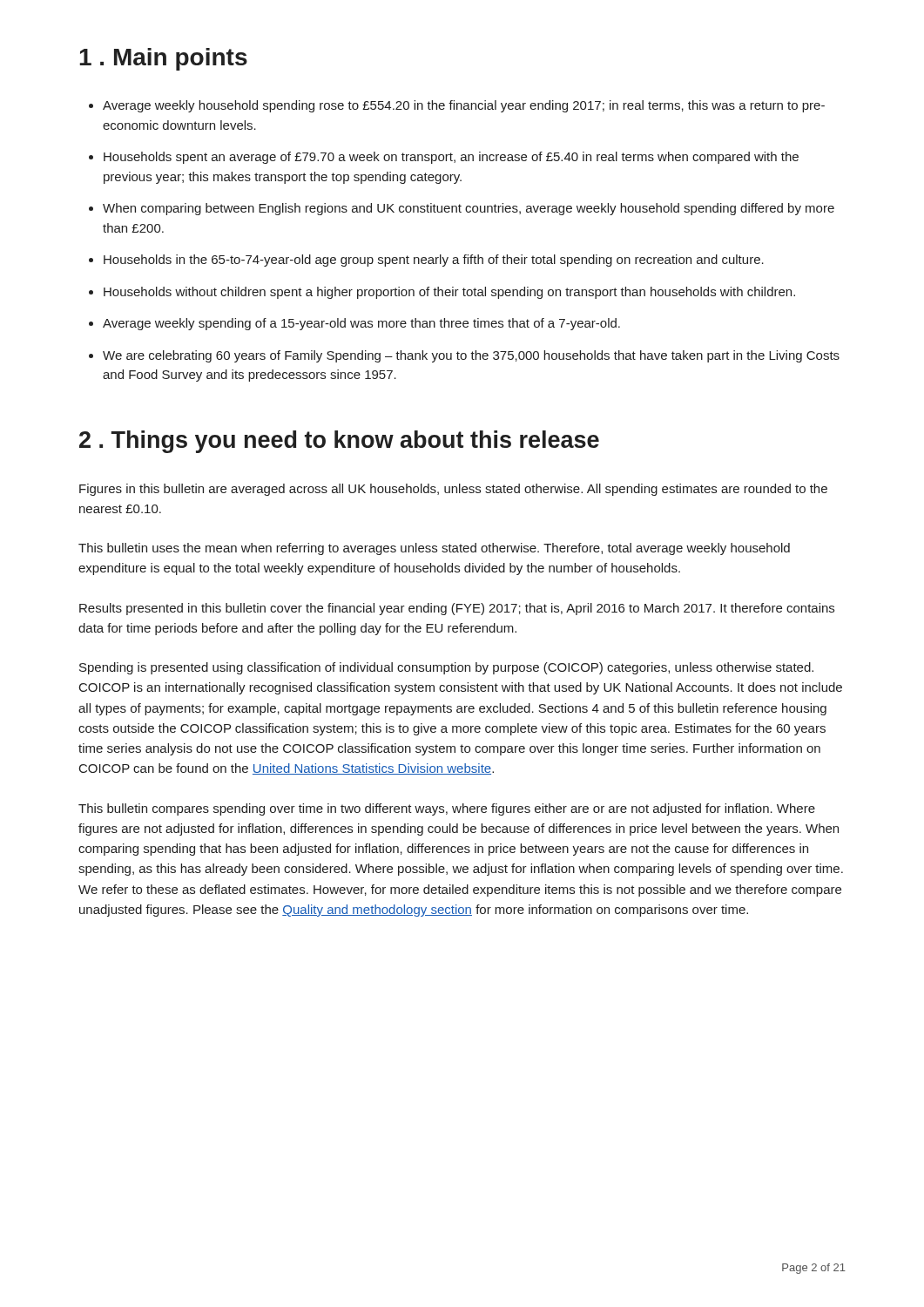Locate the list item containing "When comparing between English regions and"

pos(469,218)
